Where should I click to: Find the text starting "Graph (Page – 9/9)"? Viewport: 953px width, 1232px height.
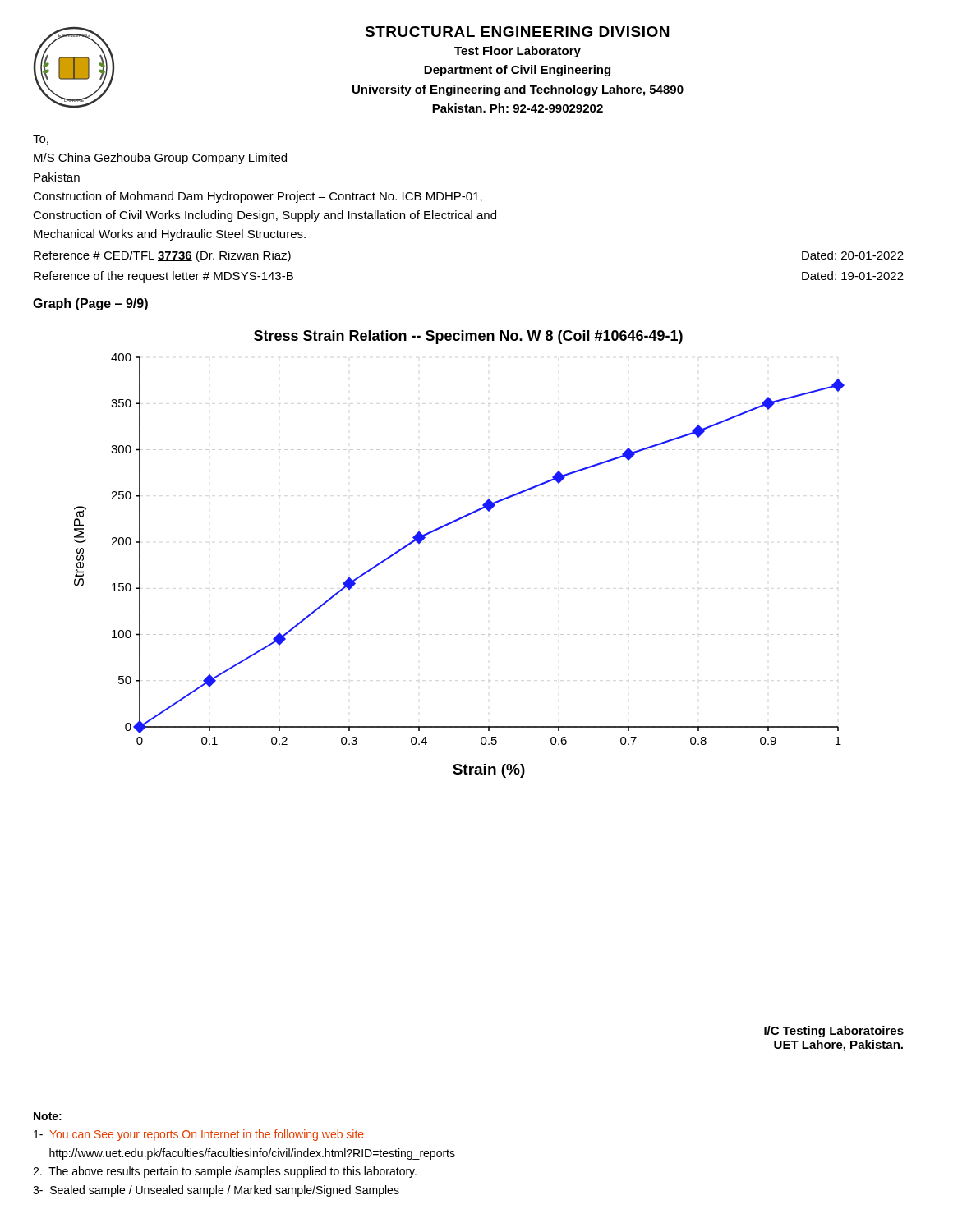click(x=91, y=304)
